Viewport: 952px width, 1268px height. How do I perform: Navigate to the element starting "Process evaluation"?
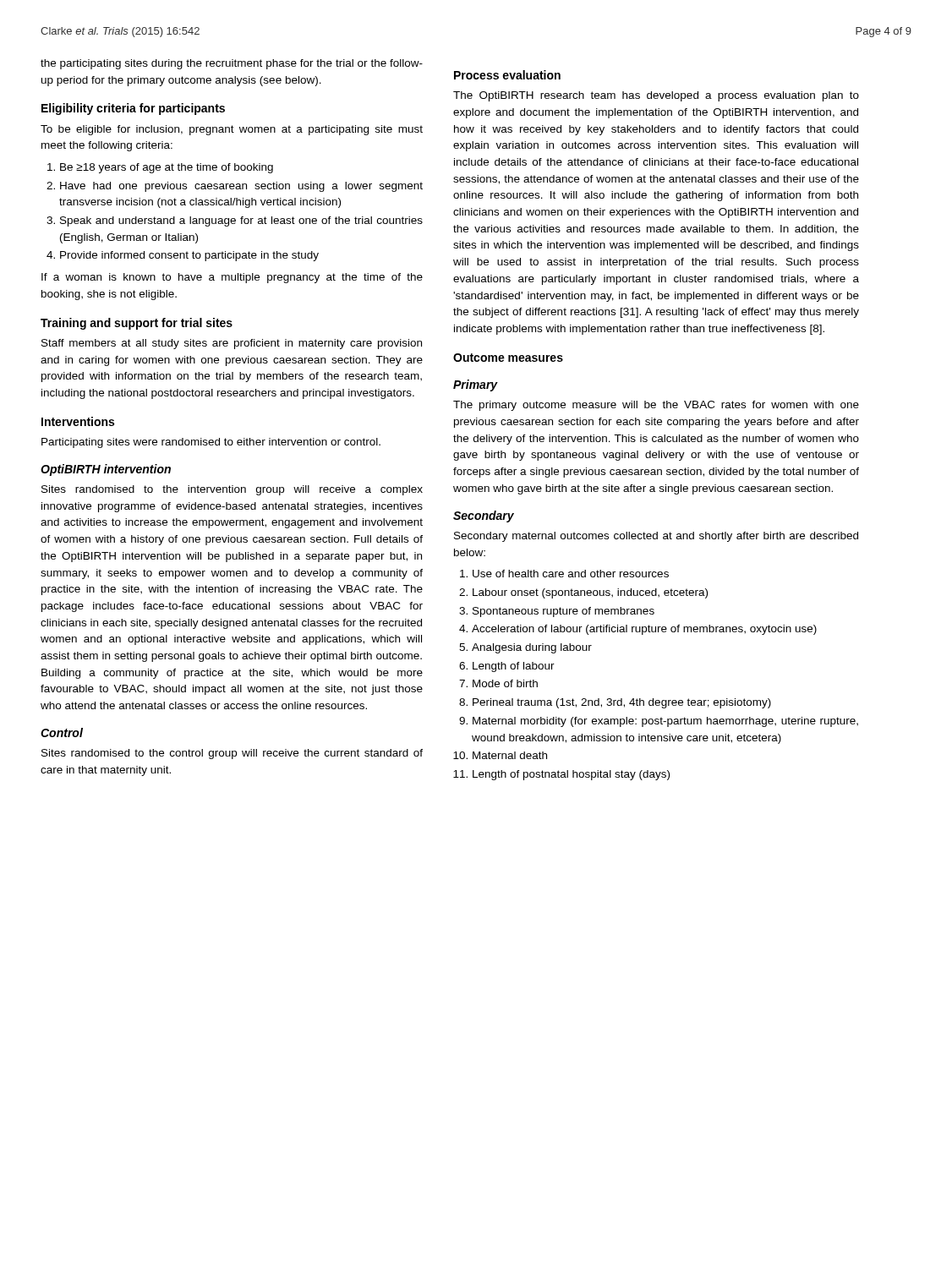click(507, 75)
